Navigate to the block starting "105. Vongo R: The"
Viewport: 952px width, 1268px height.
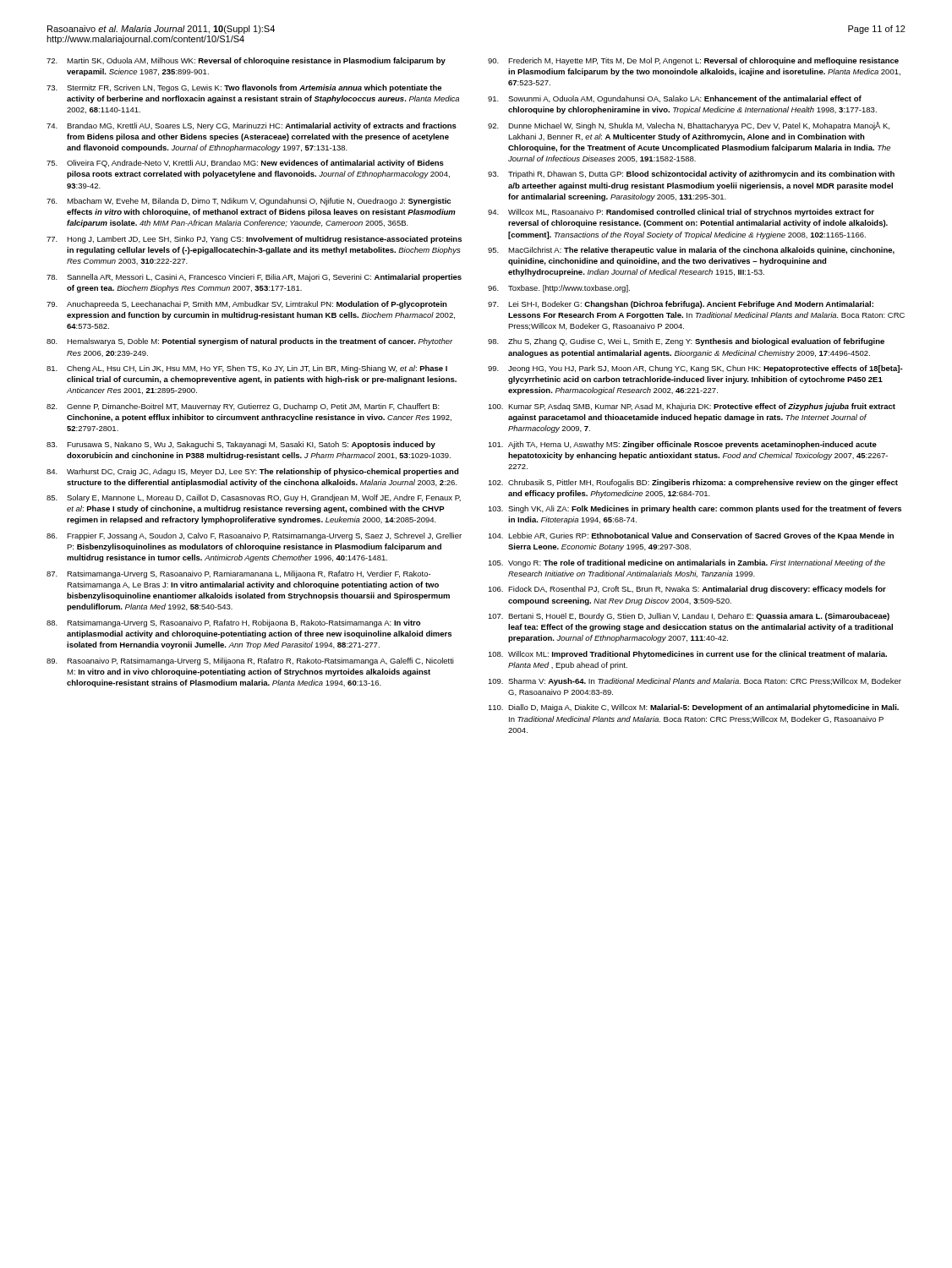pyautogui.click(x=697, y=568)
